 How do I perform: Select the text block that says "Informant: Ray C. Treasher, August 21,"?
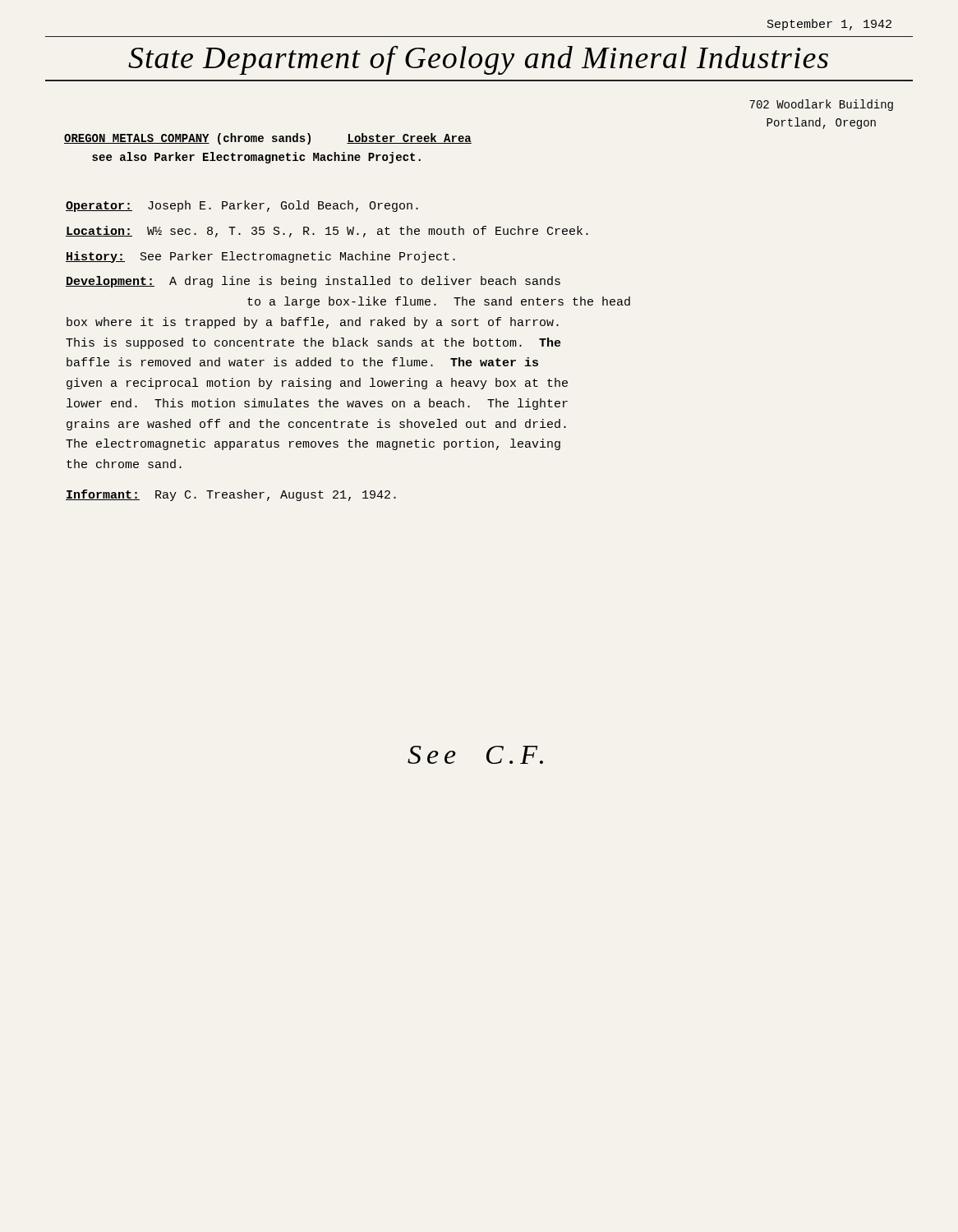pyautogui.click(x=232, y=495)
